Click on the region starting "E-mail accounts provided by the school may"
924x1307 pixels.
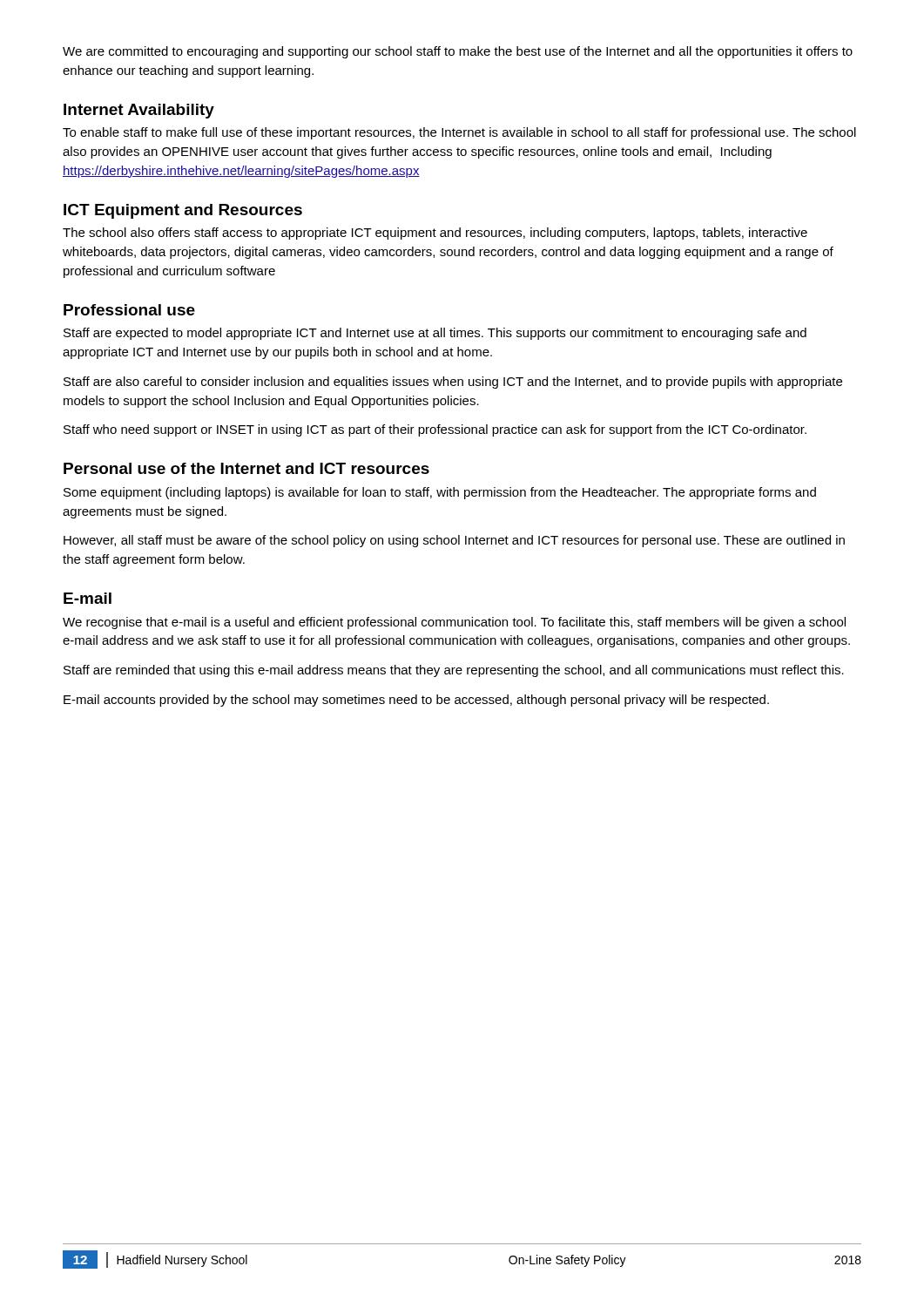pyautogui.click(x=416, y=699)
